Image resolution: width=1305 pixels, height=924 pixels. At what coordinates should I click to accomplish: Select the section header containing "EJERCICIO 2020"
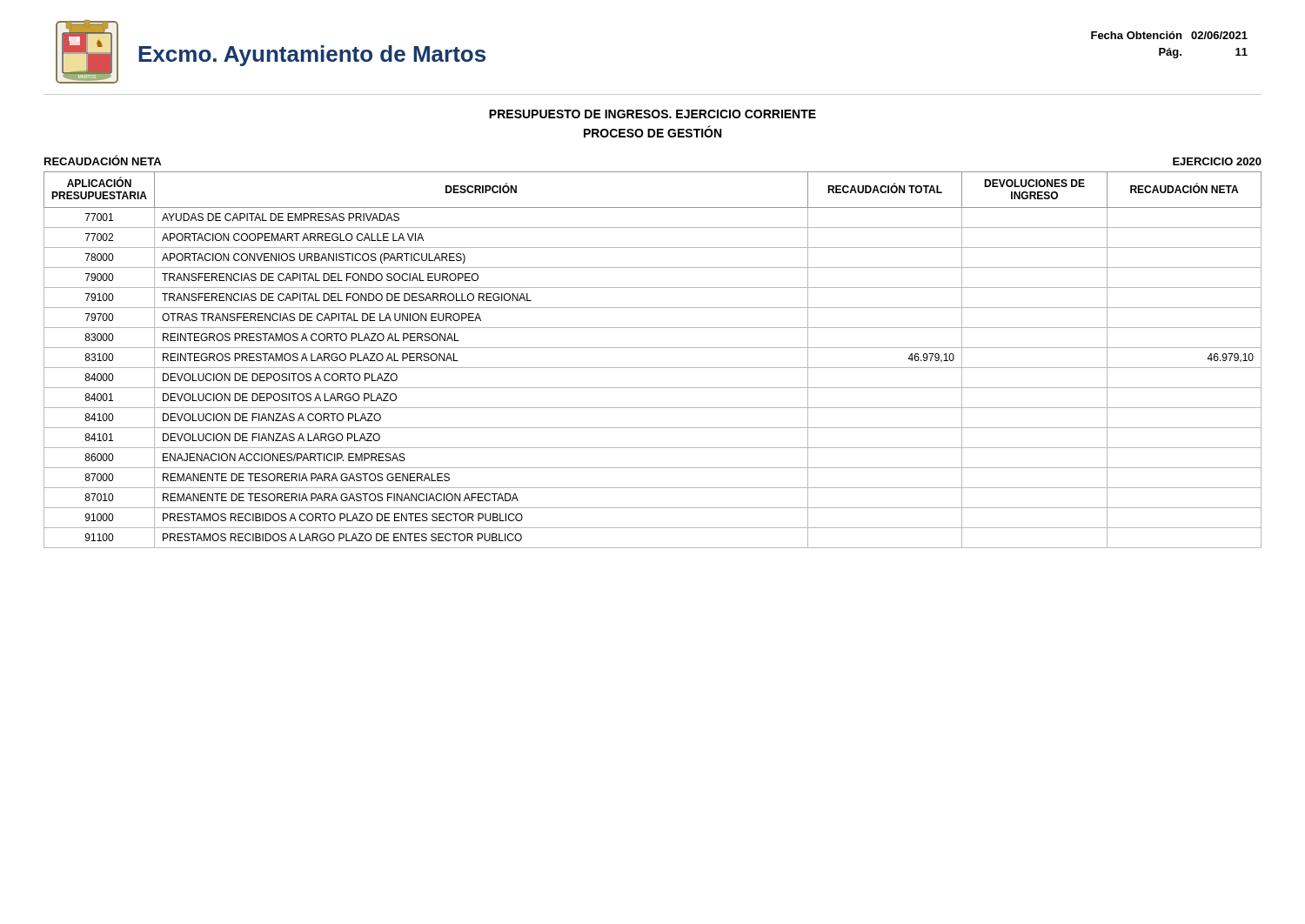[1217, 161]
